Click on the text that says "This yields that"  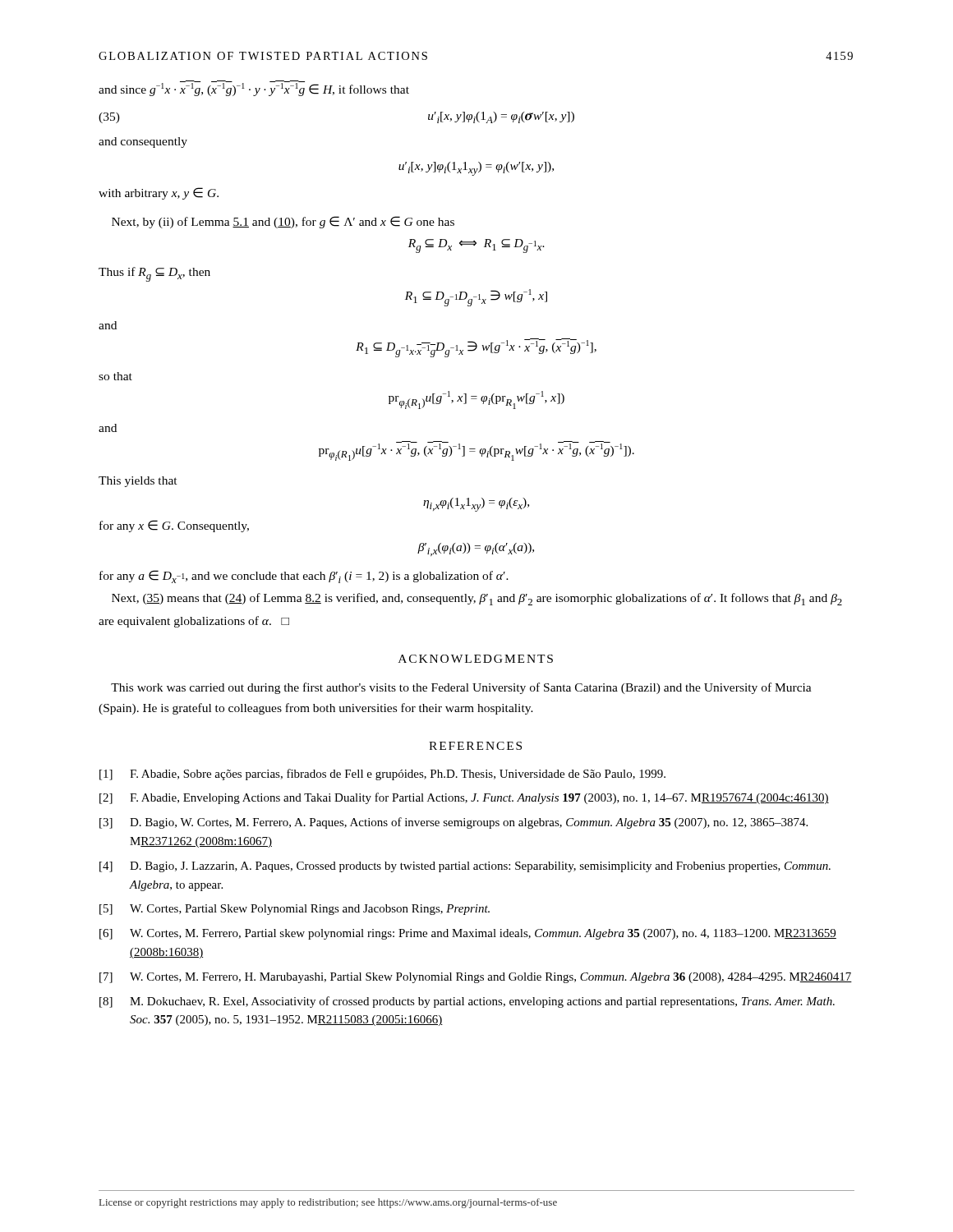point(138,480)
